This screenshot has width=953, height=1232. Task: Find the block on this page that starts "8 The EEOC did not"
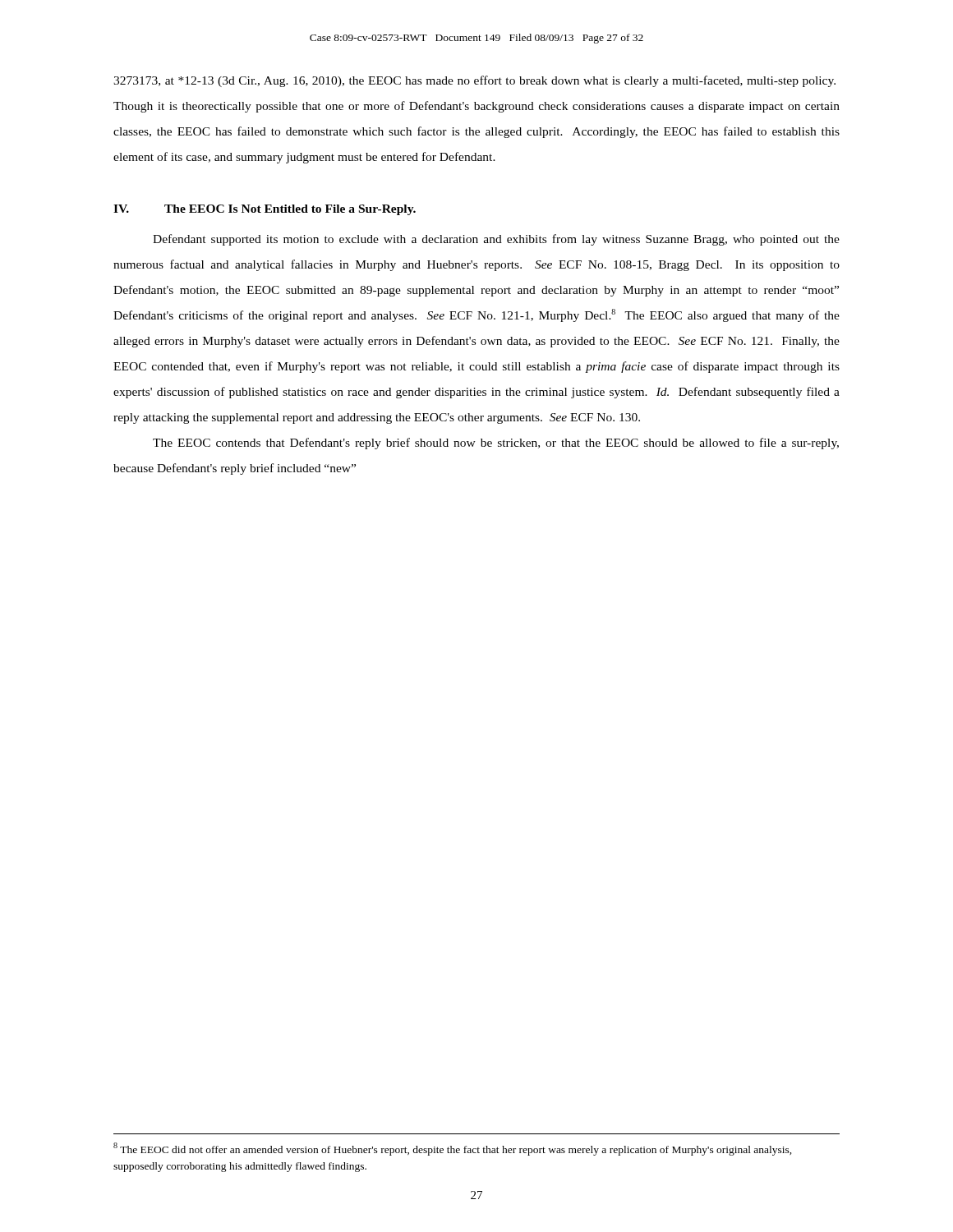coord(453,1156)
